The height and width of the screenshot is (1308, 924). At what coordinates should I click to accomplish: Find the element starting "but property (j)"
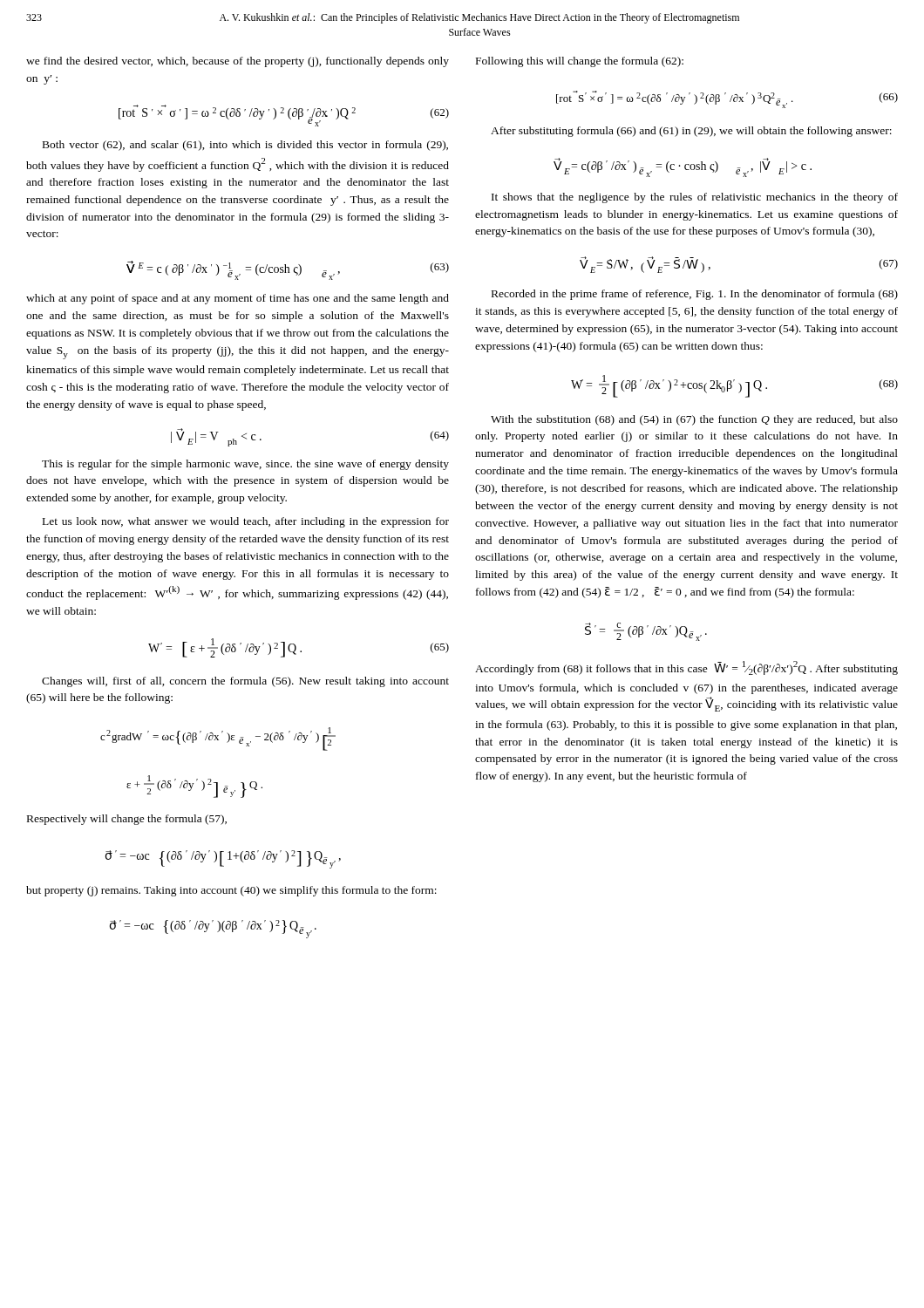coord(232,890)
